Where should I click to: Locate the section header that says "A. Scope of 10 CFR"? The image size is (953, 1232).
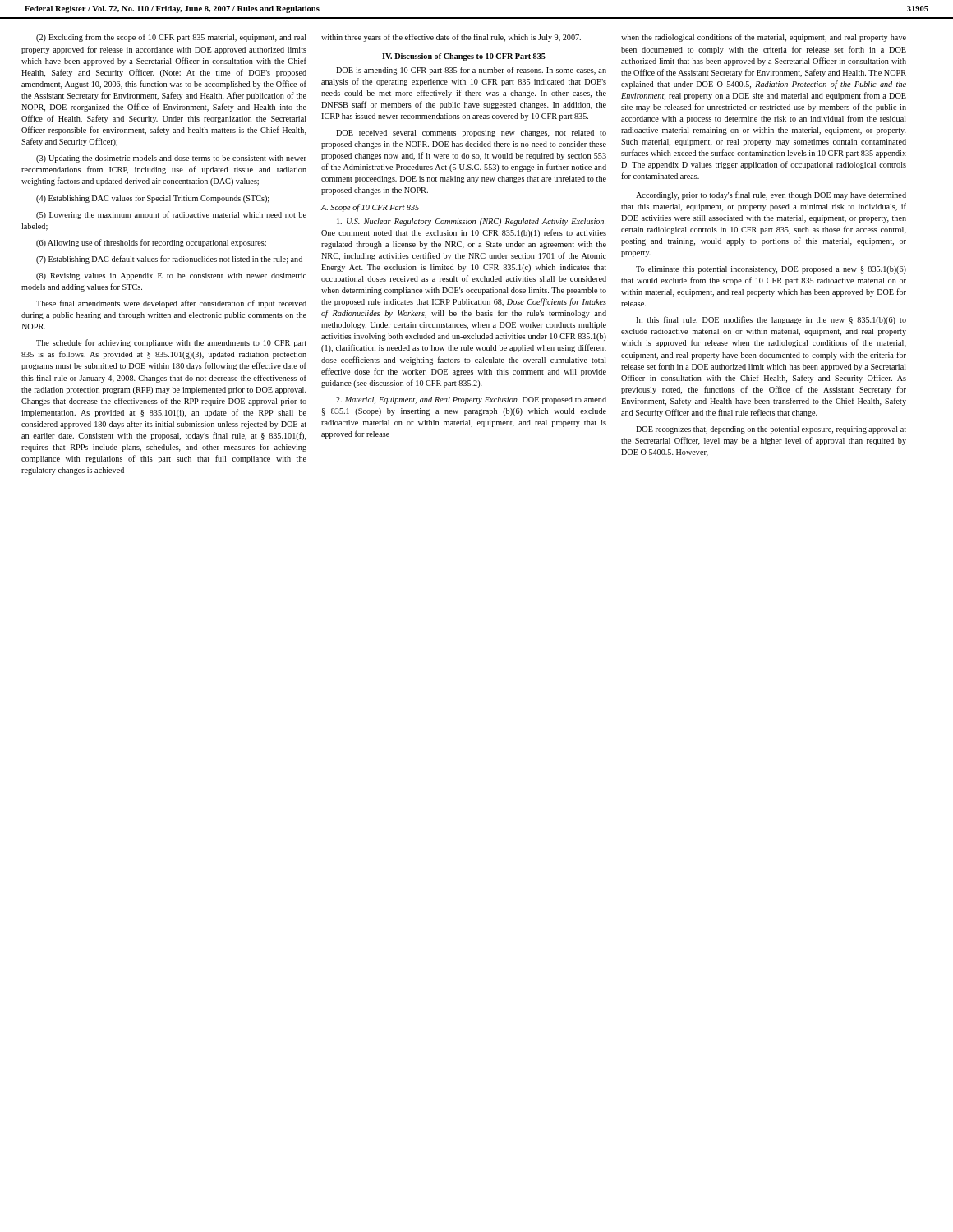(x=370, y=207)
